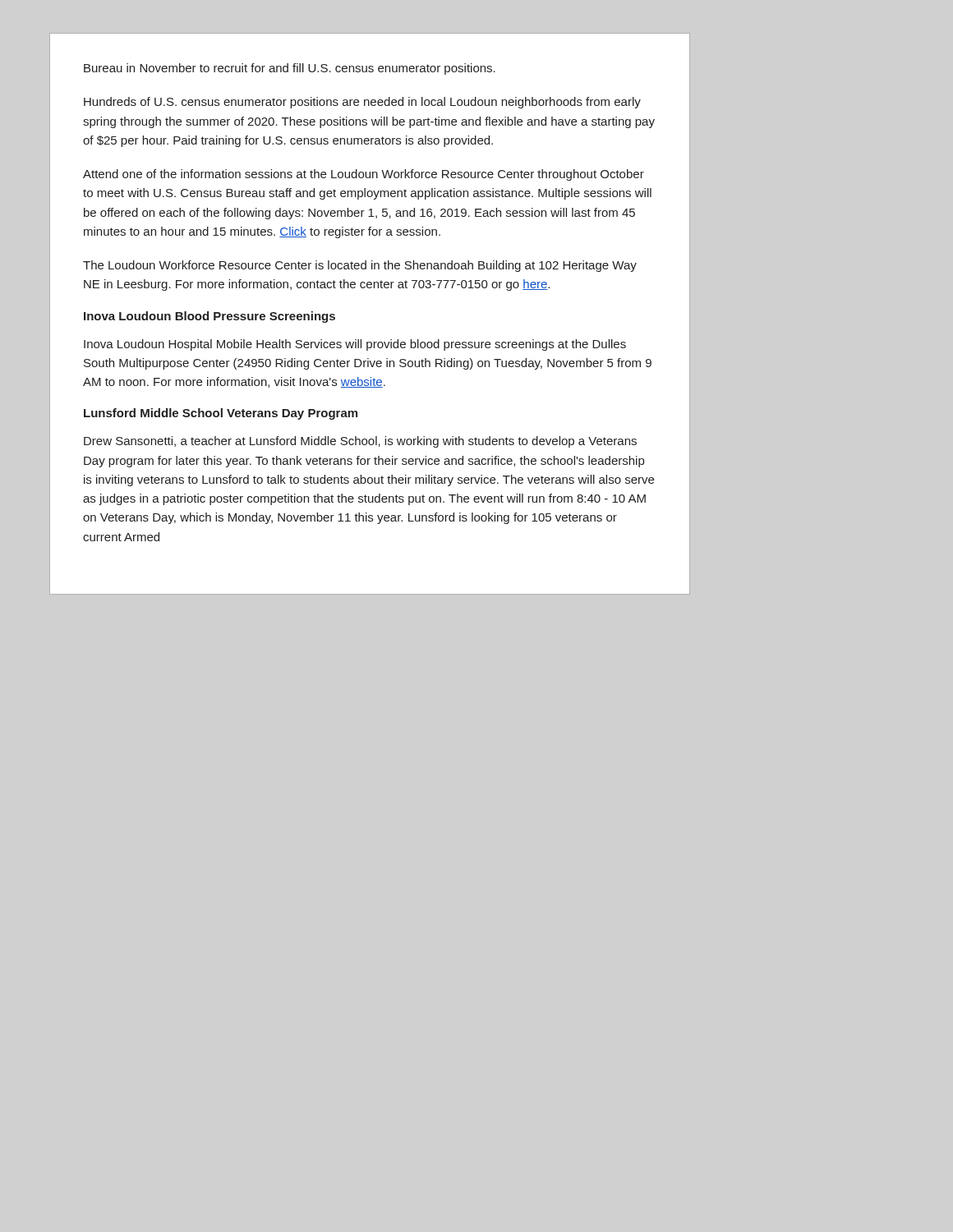This screenshot has width=953, height=1232.
Task: Where is the passage that starts "Attend one of the information sessions at the"?
Action: coord(367,202)
